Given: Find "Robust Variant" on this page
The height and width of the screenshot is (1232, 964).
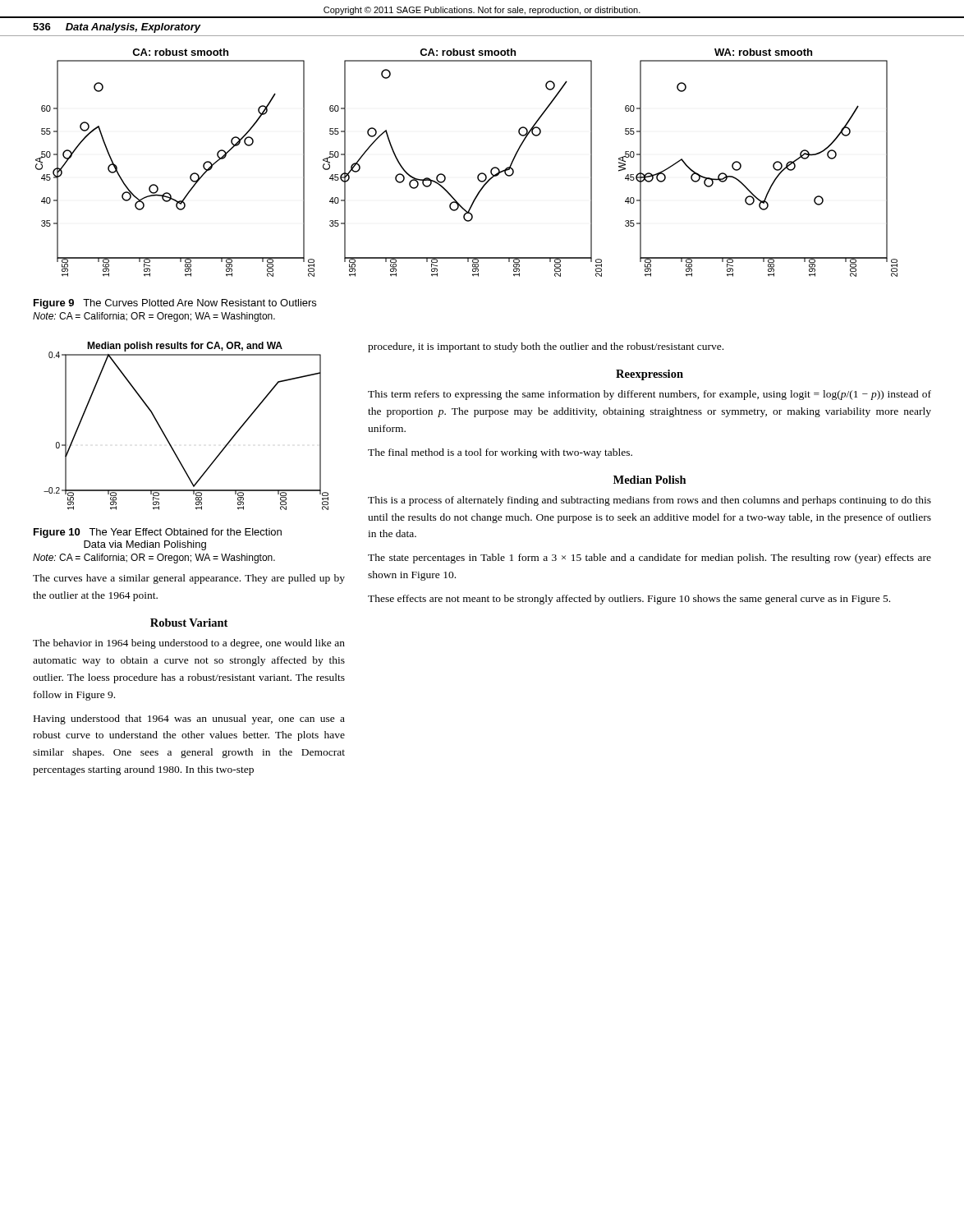Looking at the screenshot, I should tap(189, 622).
